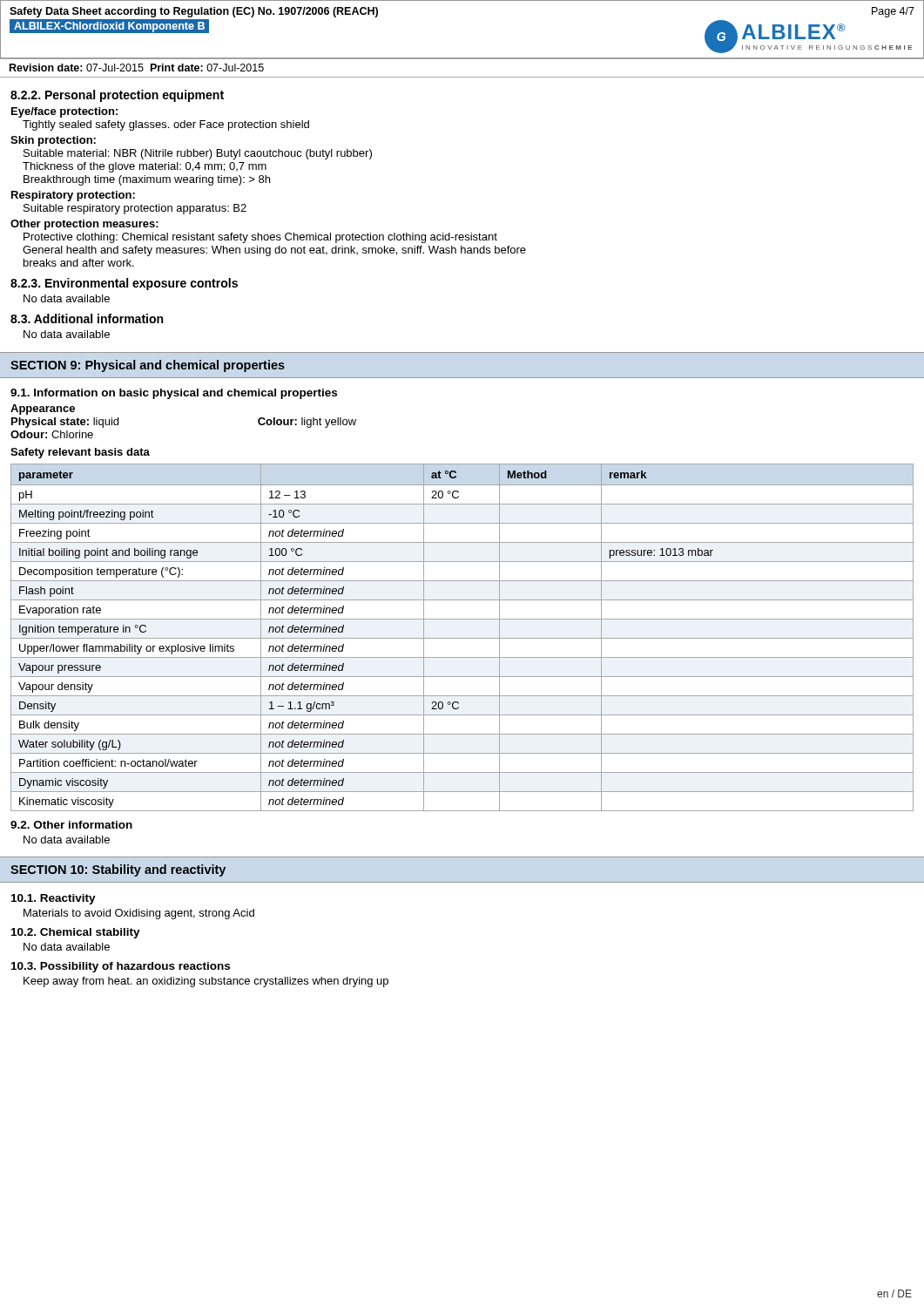Point to the text block starting "Respiratory protection: Suitable respiratory"
This screenshot has width=924, height=1307.
point(129,201)
